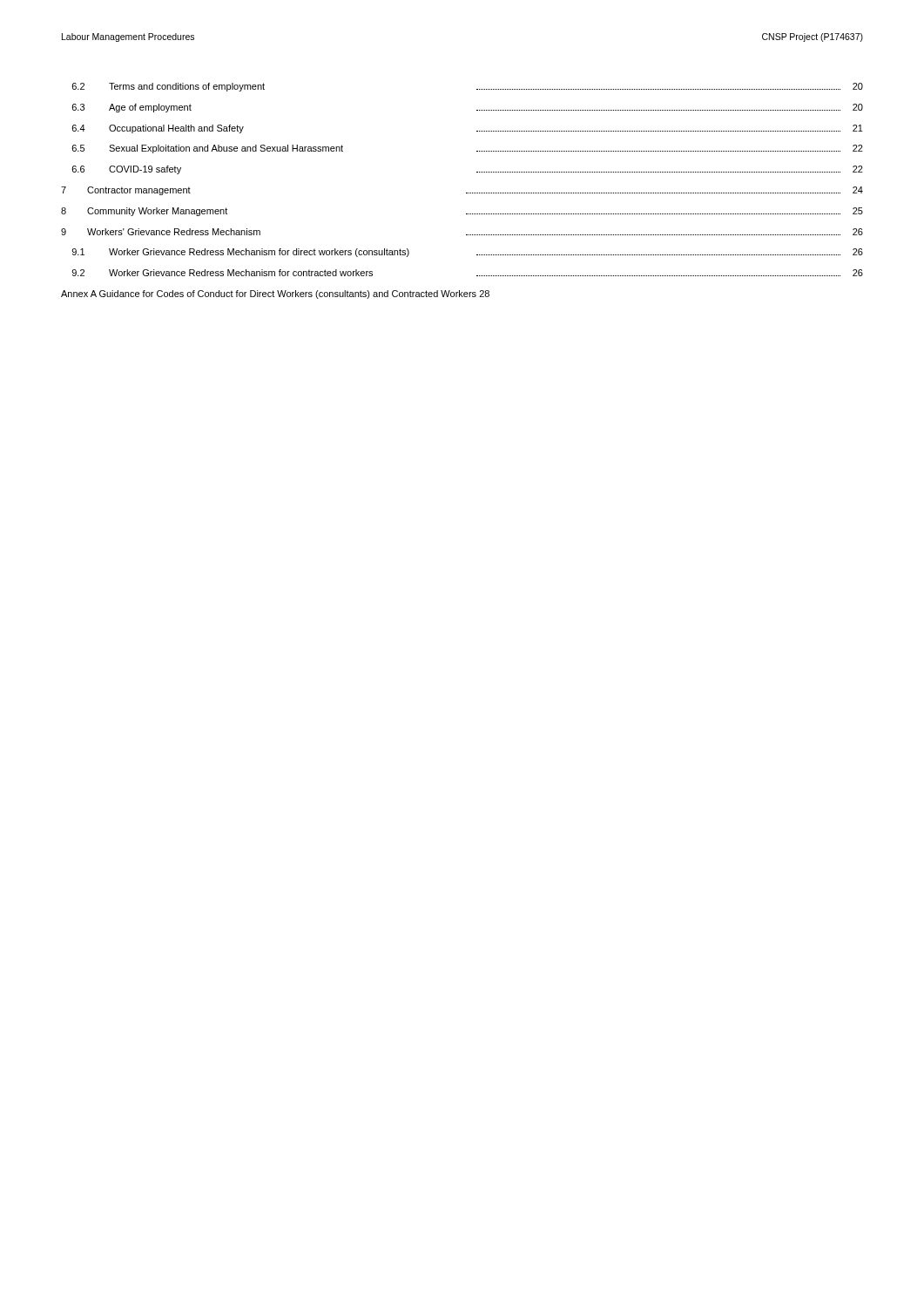Viewport: 924px width, 1307px height.
Task: Locate the passage starting "Annex A Guidance for Codes of"
Action: 462,294
